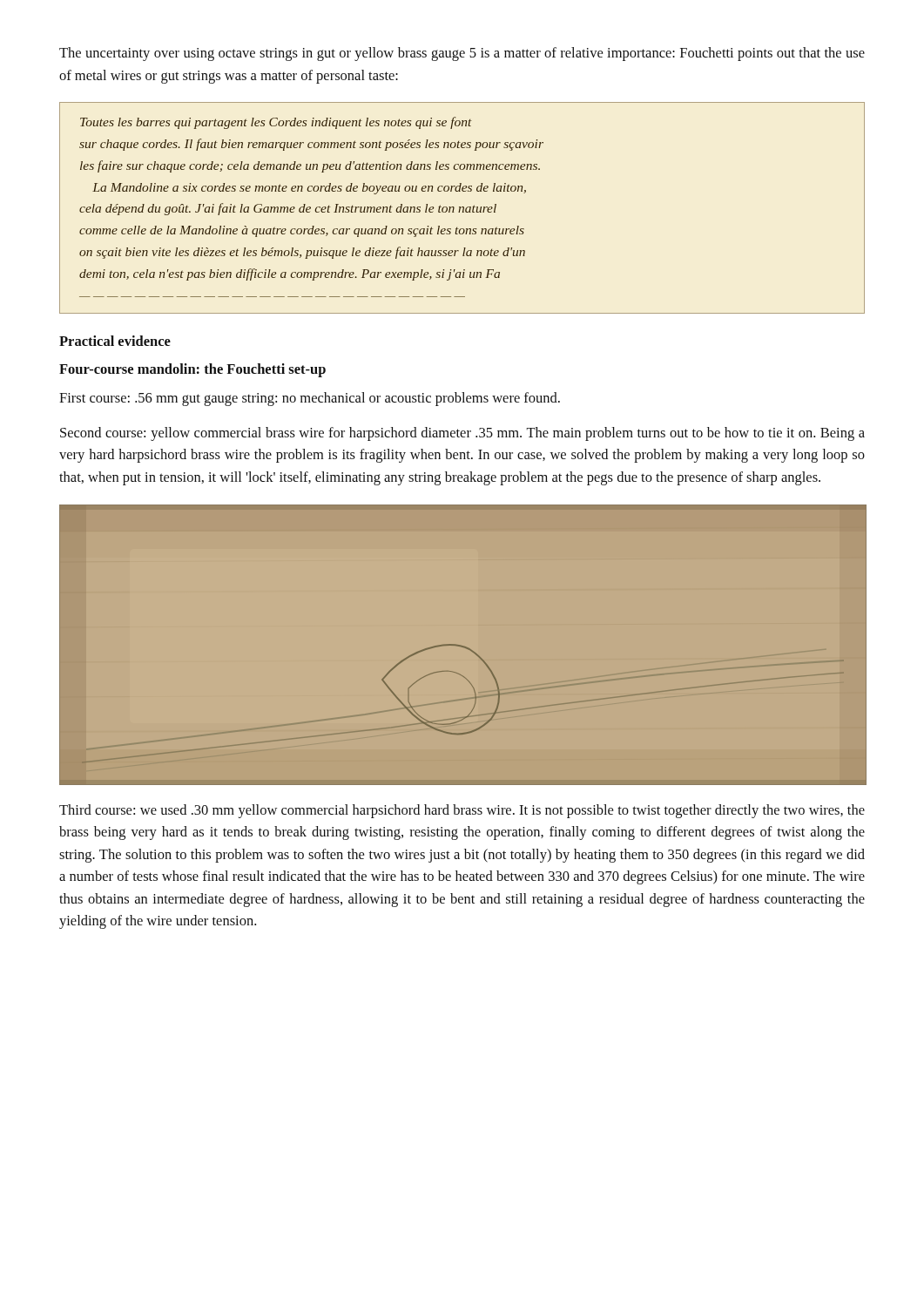This screenshot has width=924, height=1307.
Task: Navigate to the text starting "First course: .56 mm"
Action: tap(310, 398)
